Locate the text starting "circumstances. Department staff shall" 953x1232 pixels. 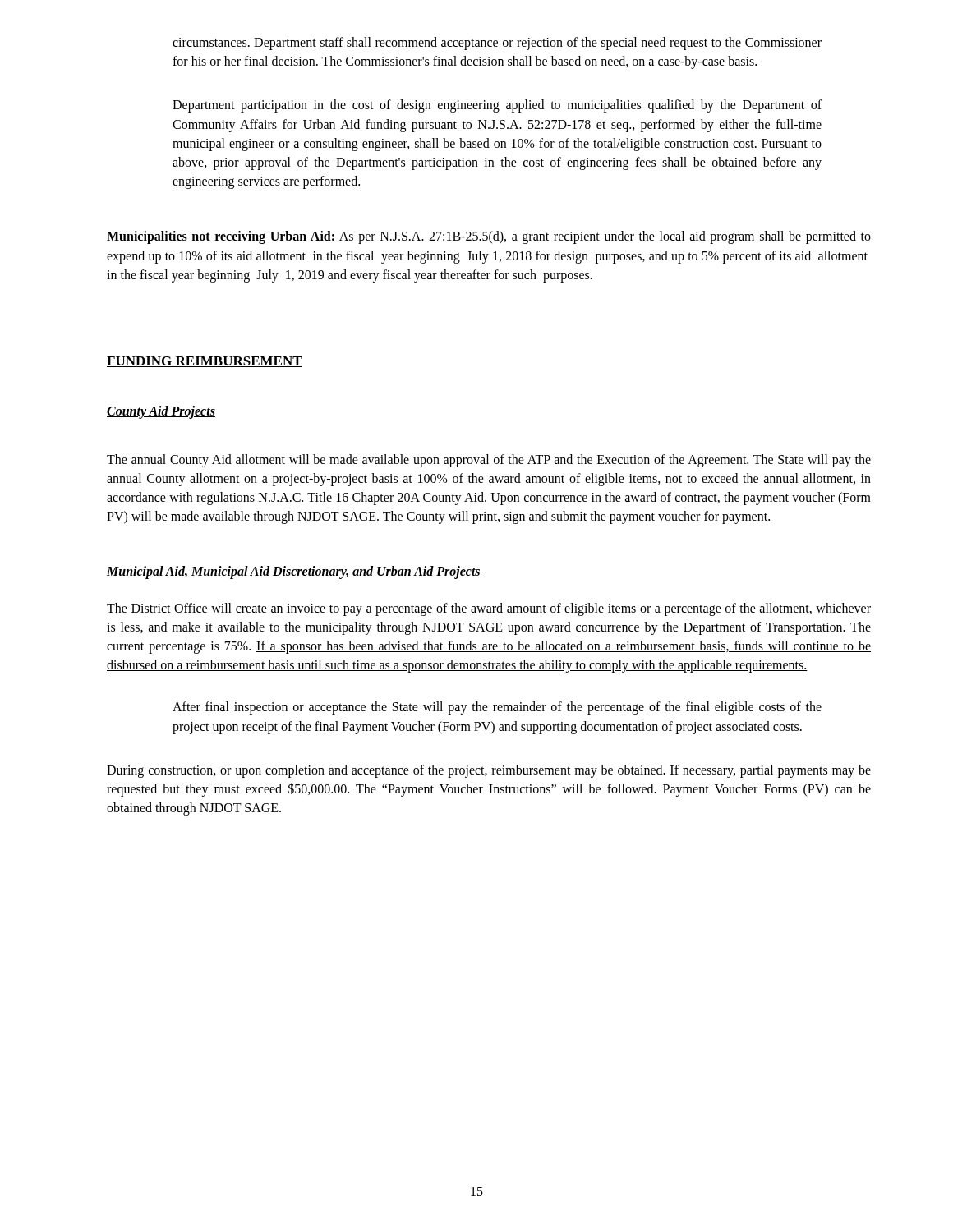click(497, 52)
